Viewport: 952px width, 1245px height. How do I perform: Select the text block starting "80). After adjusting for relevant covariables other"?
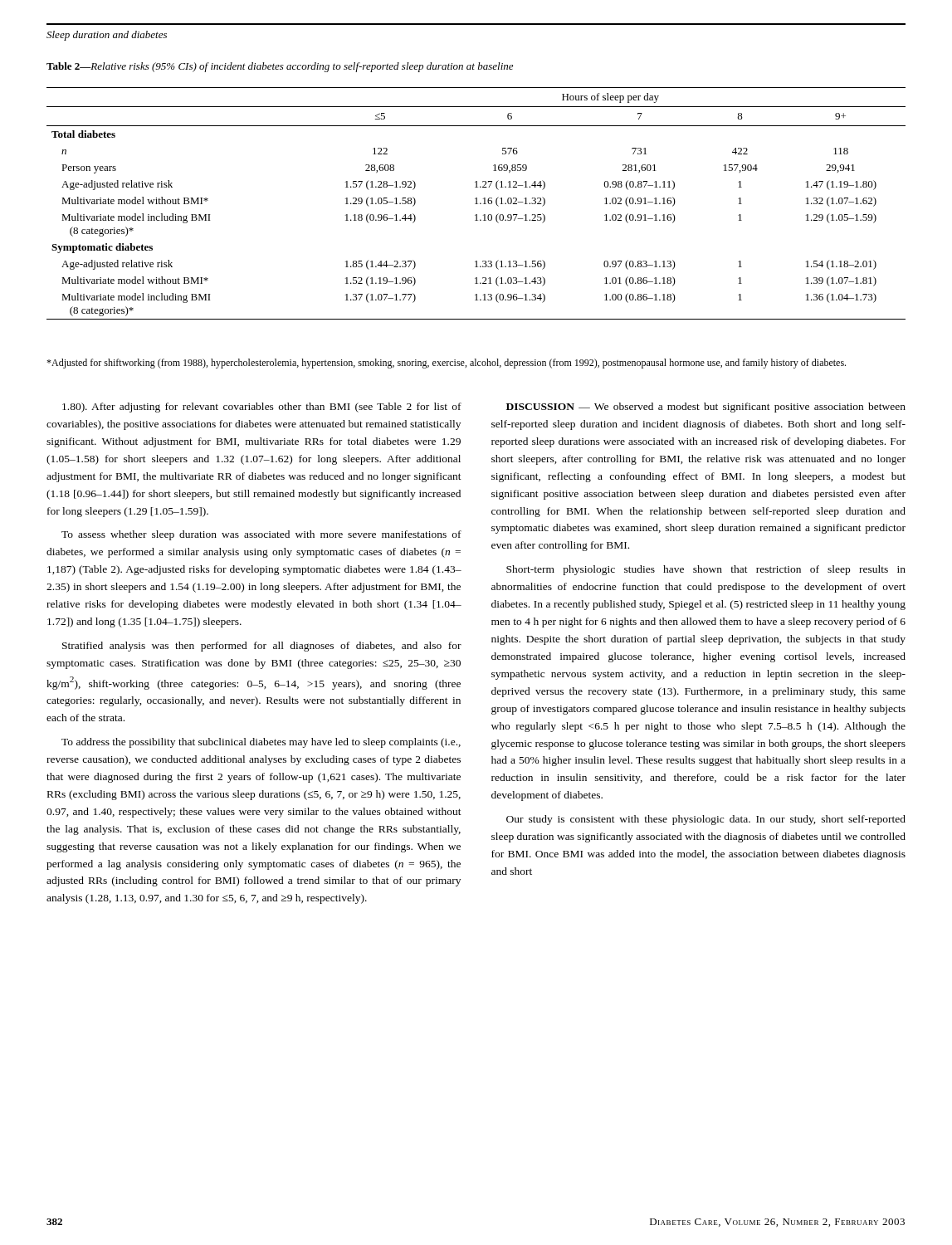tap(263, 407)
